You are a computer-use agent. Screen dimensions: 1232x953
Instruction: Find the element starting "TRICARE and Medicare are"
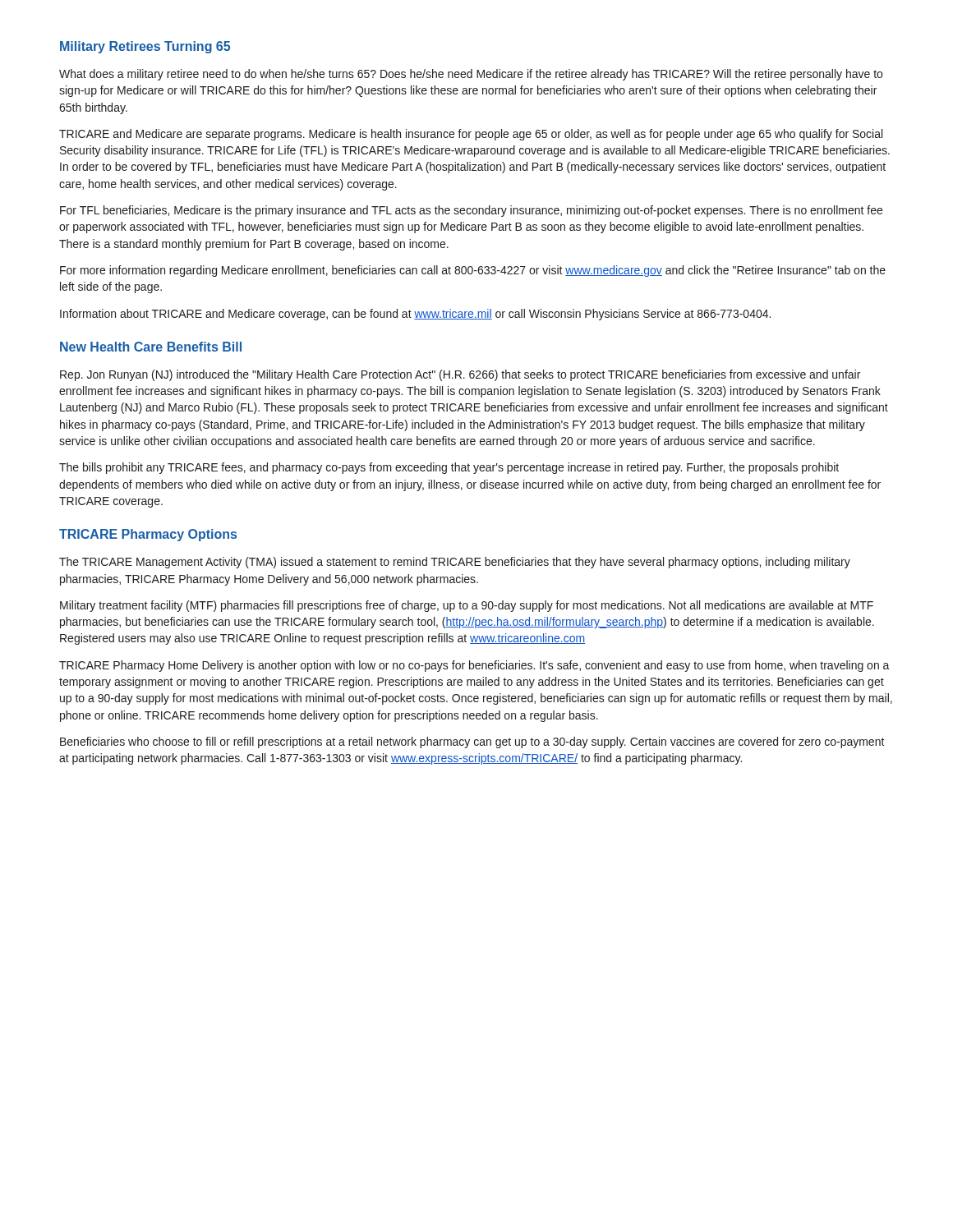pos(475,159)
